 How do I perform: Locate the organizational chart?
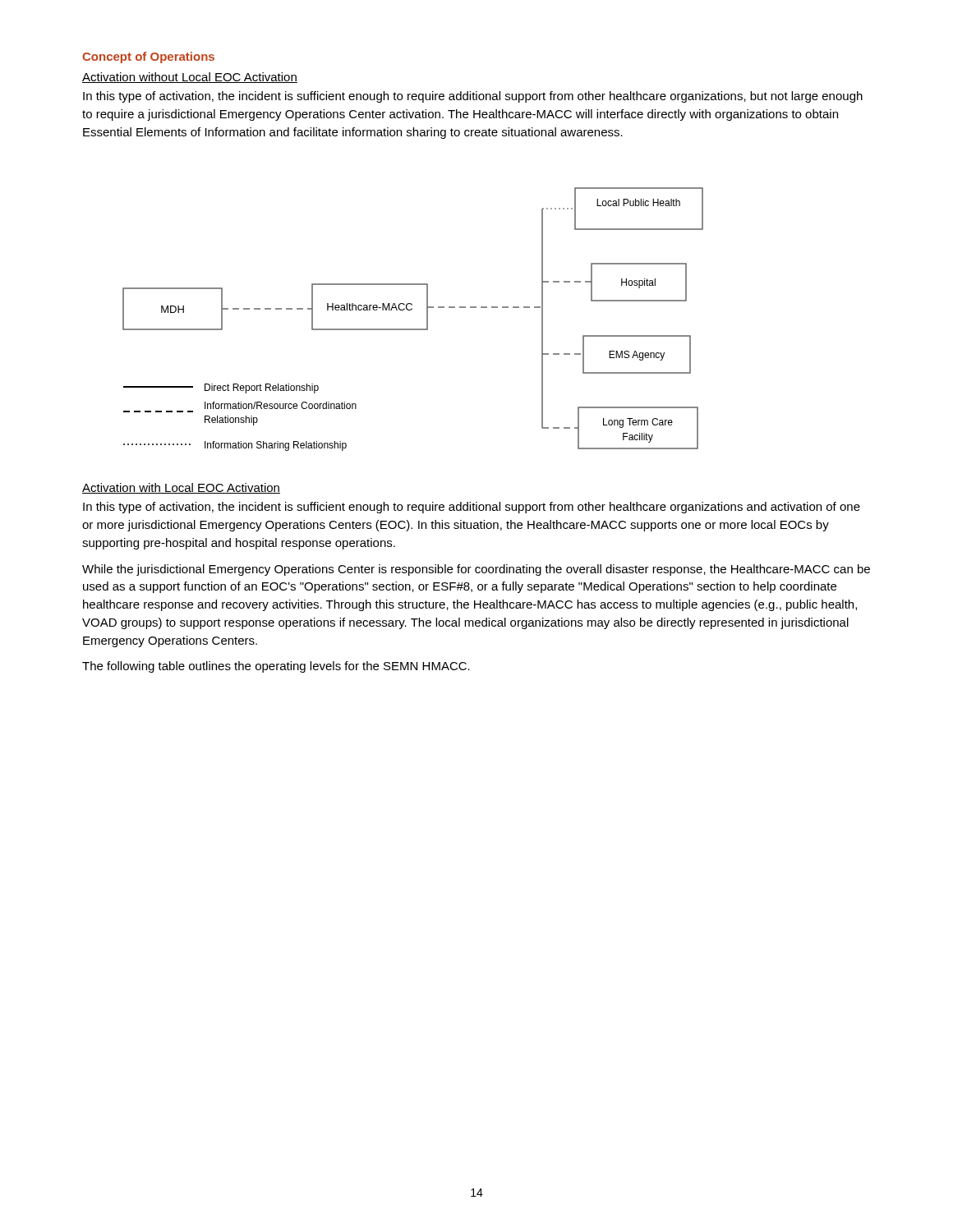click(x=419, y=309)
